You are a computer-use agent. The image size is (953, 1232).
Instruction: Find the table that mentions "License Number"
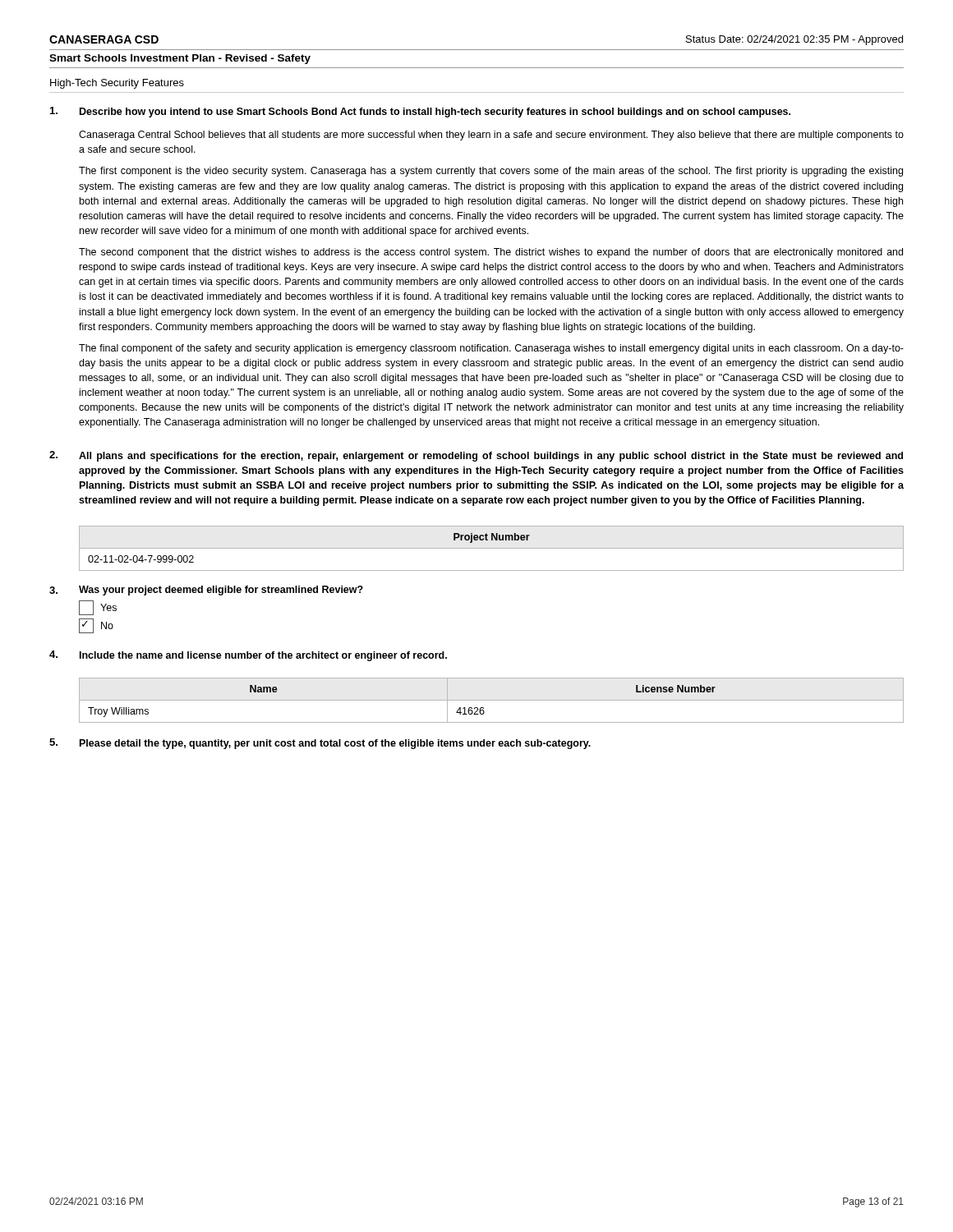tap(491, 700)
